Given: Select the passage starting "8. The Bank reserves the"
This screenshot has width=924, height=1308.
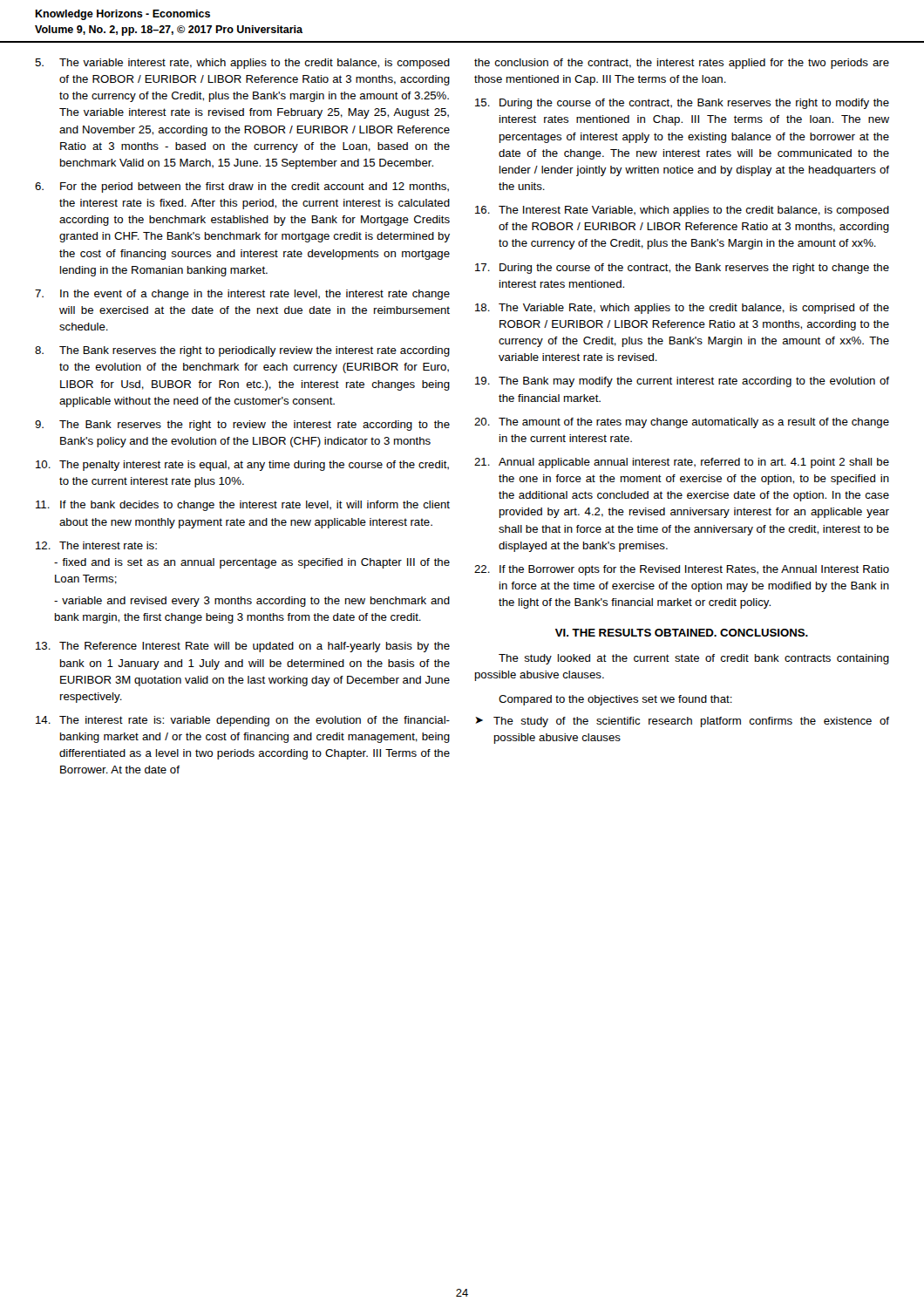Looking at the screenshot, I should pyautogui.click(x=242, y=375).
